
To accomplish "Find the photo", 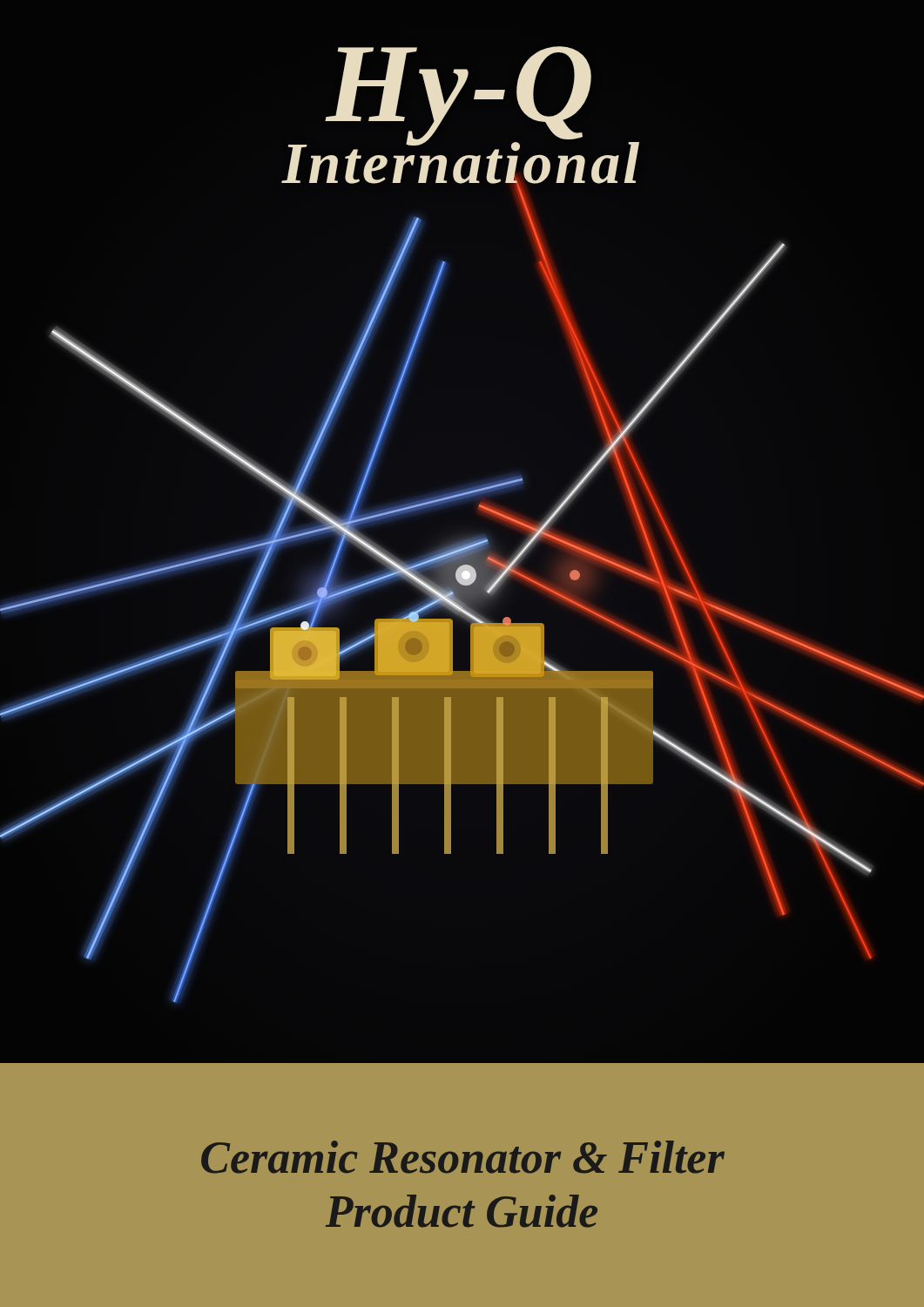I will point(462,531).
